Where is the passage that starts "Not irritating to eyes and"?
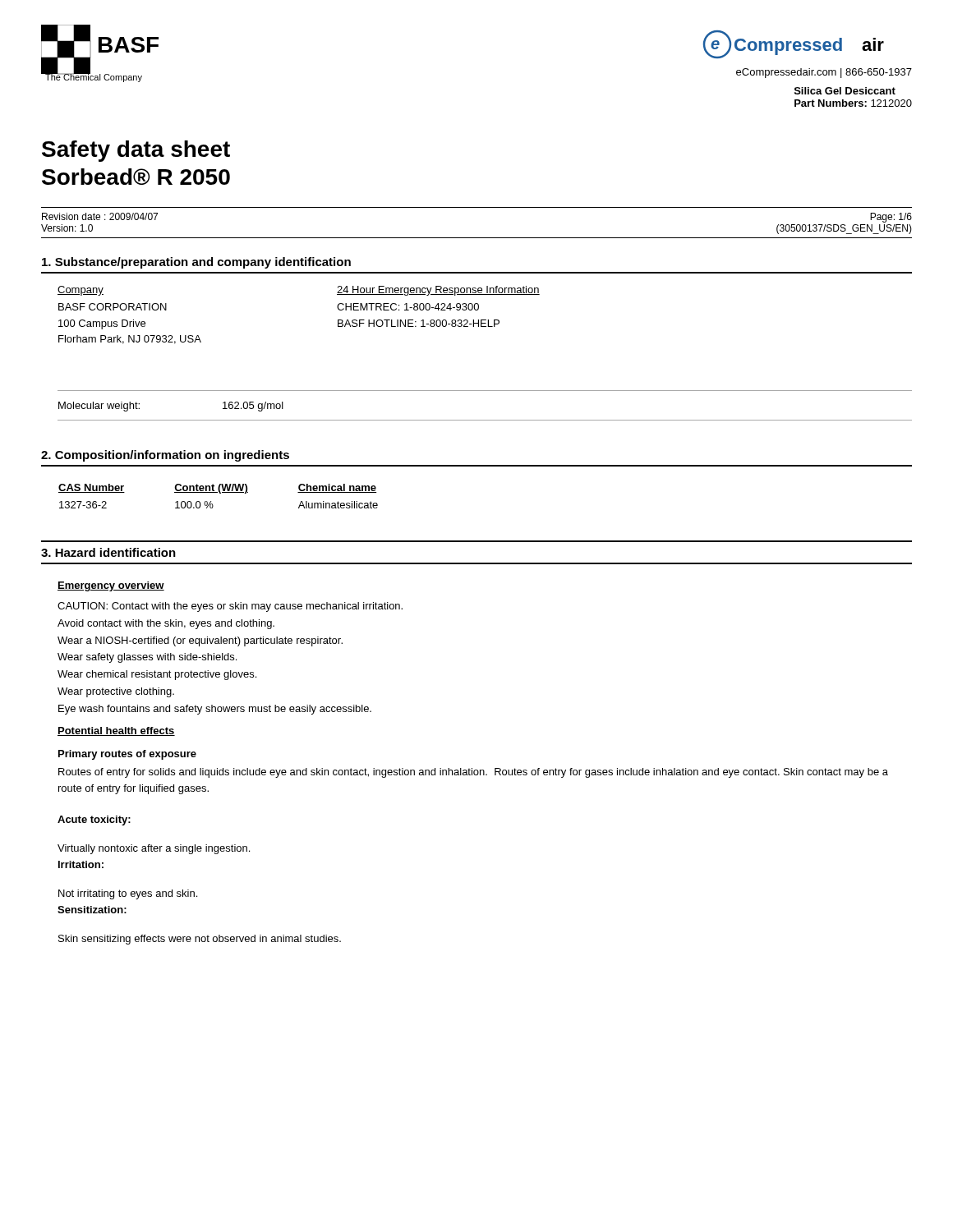Image resolution: width=953 pixels, height=1232 pixels. click(128, 894)
